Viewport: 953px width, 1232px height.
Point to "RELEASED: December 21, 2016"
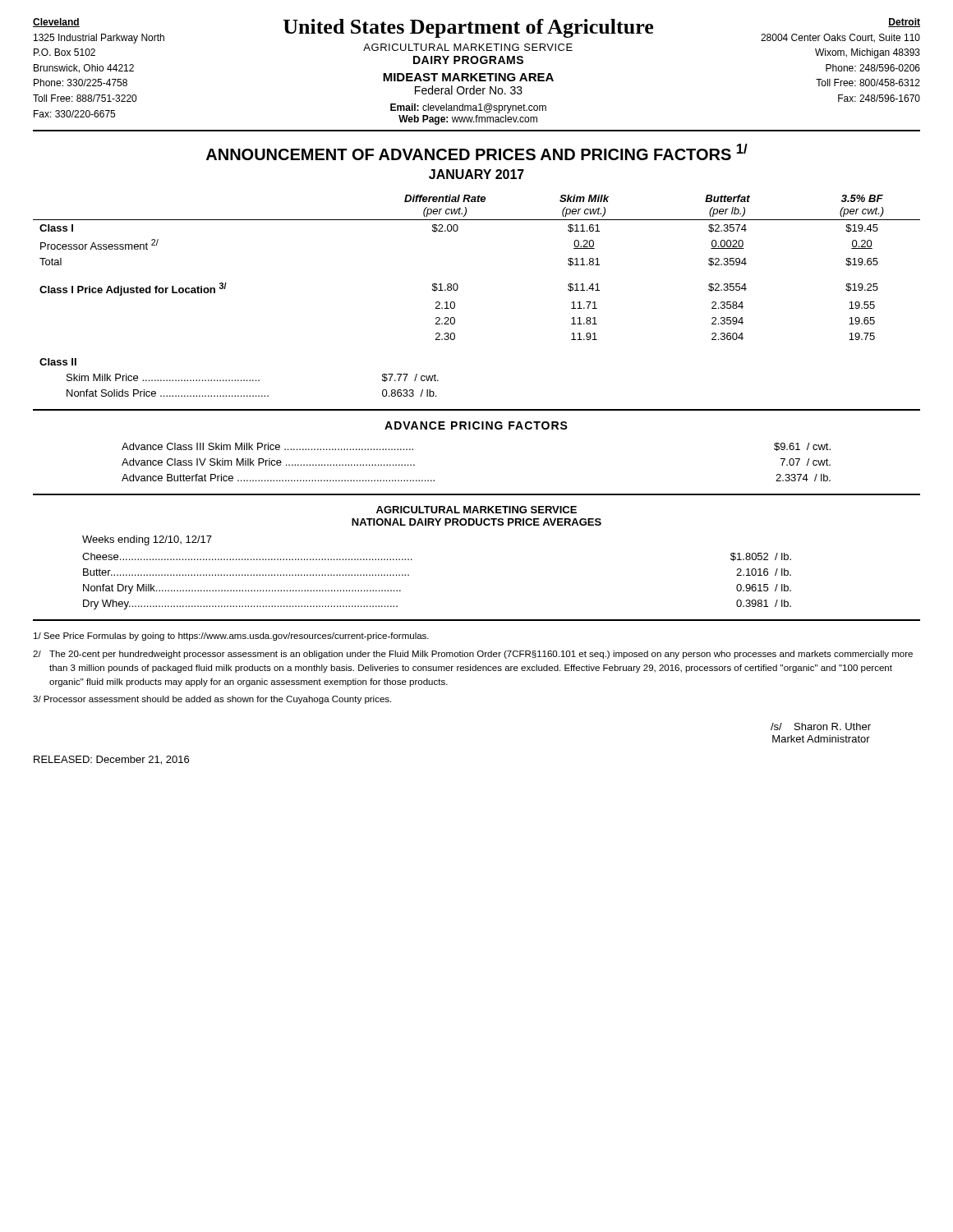[111, 759]
